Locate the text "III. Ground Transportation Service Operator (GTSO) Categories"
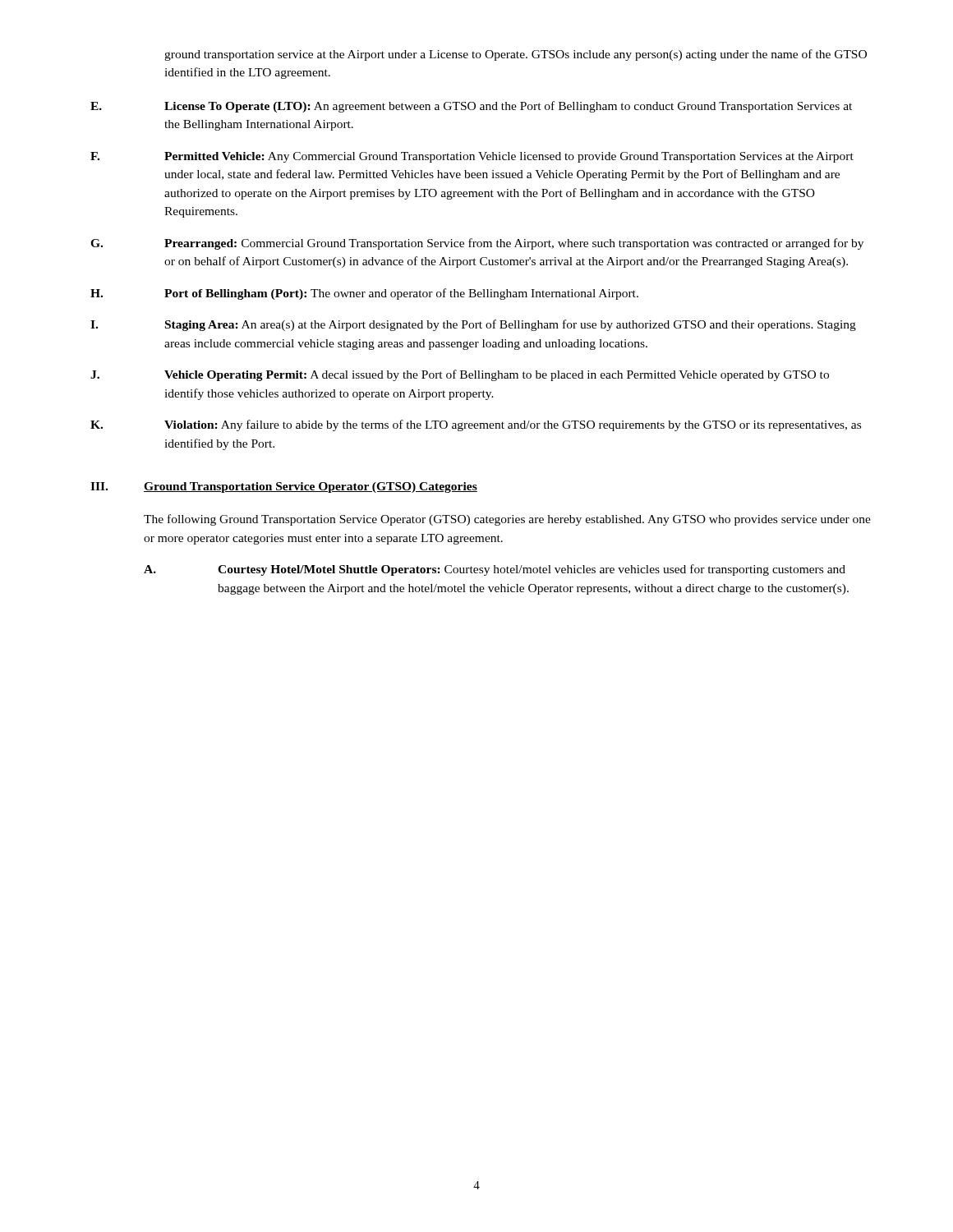953x1232 pixels. pyautogui.click(x=284, y=486)
